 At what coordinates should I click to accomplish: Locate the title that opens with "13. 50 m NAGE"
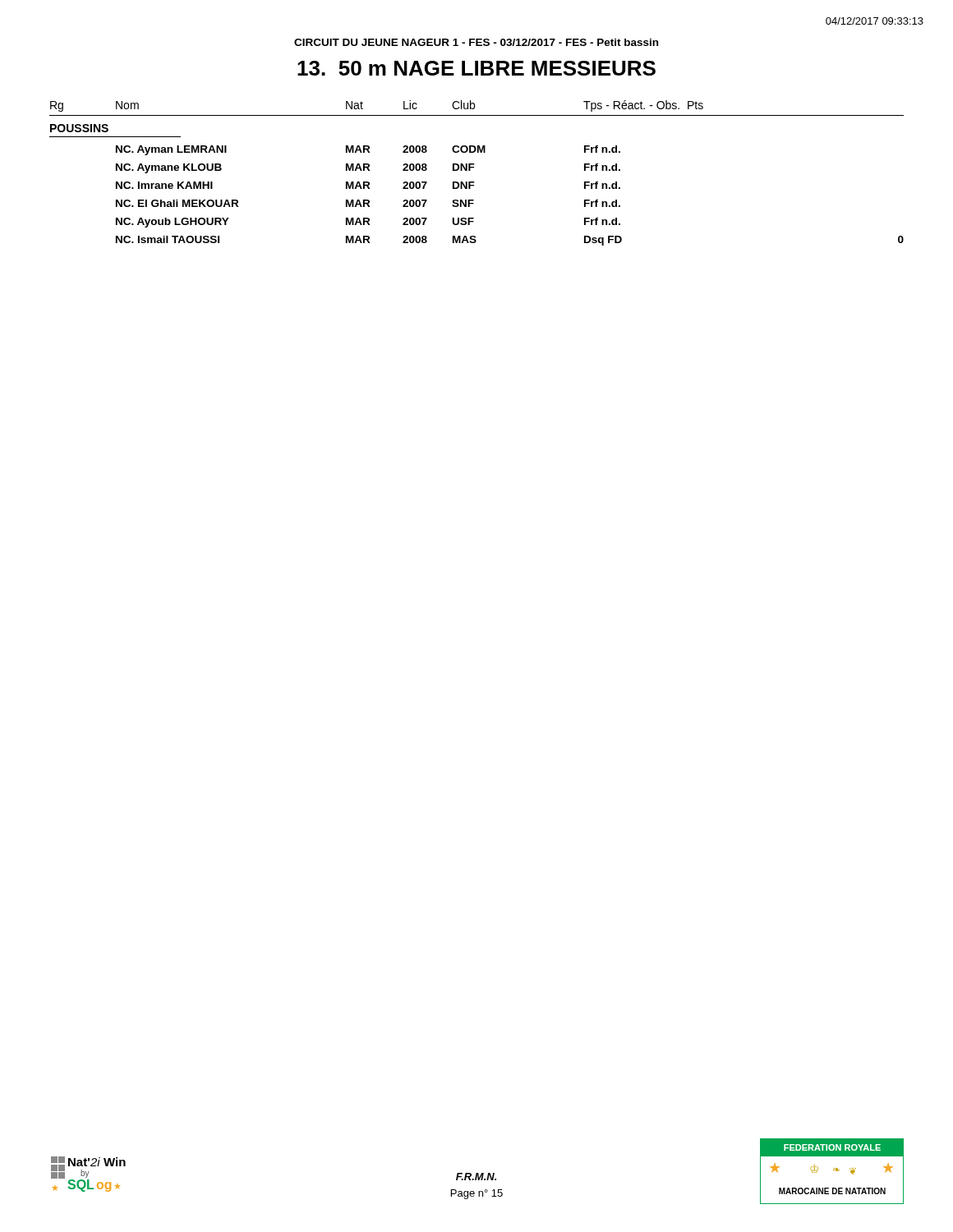(476, 68)
